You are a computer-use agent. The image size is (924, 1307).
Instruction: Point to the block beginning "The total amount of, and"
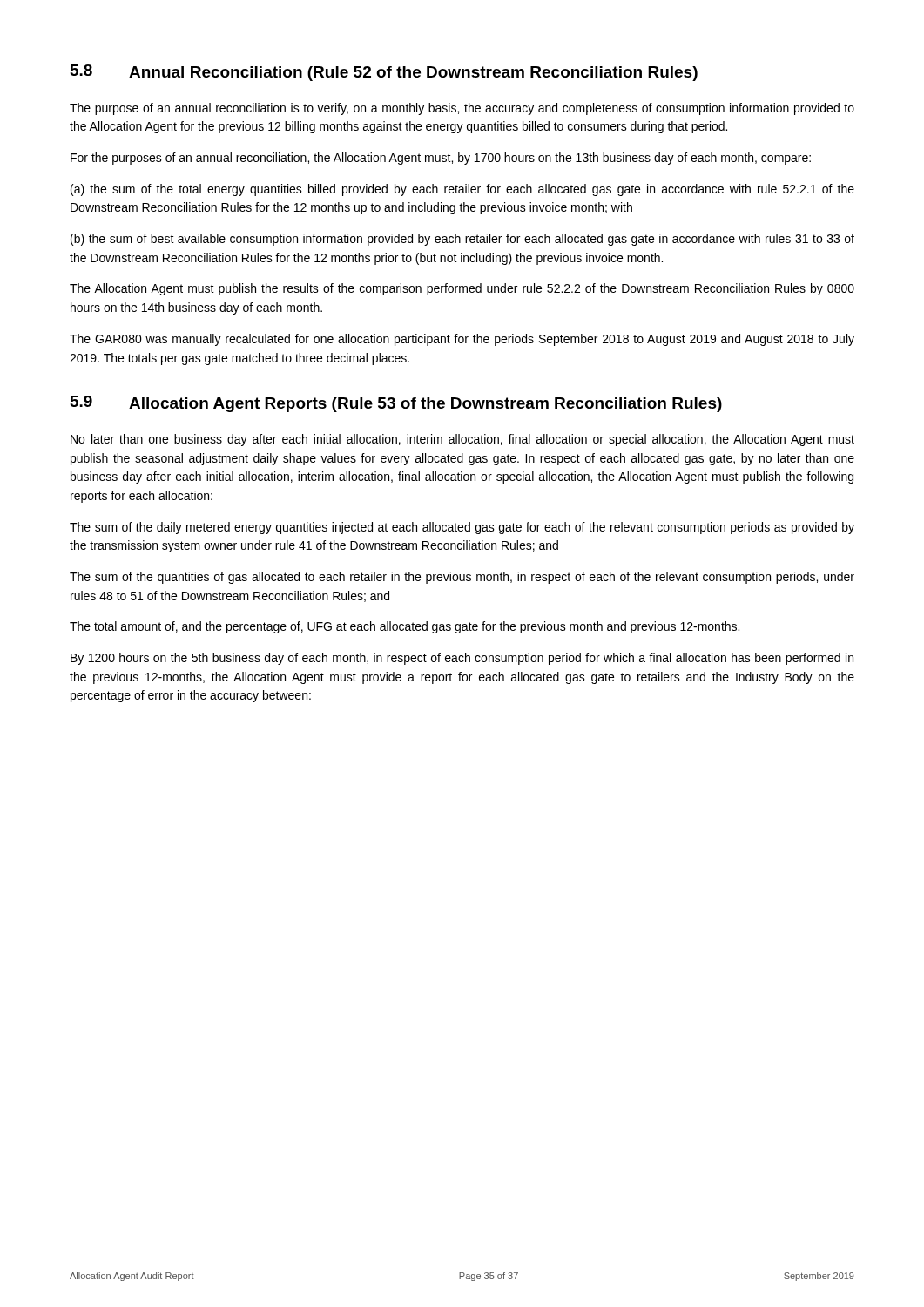click(x=405, y=627)
